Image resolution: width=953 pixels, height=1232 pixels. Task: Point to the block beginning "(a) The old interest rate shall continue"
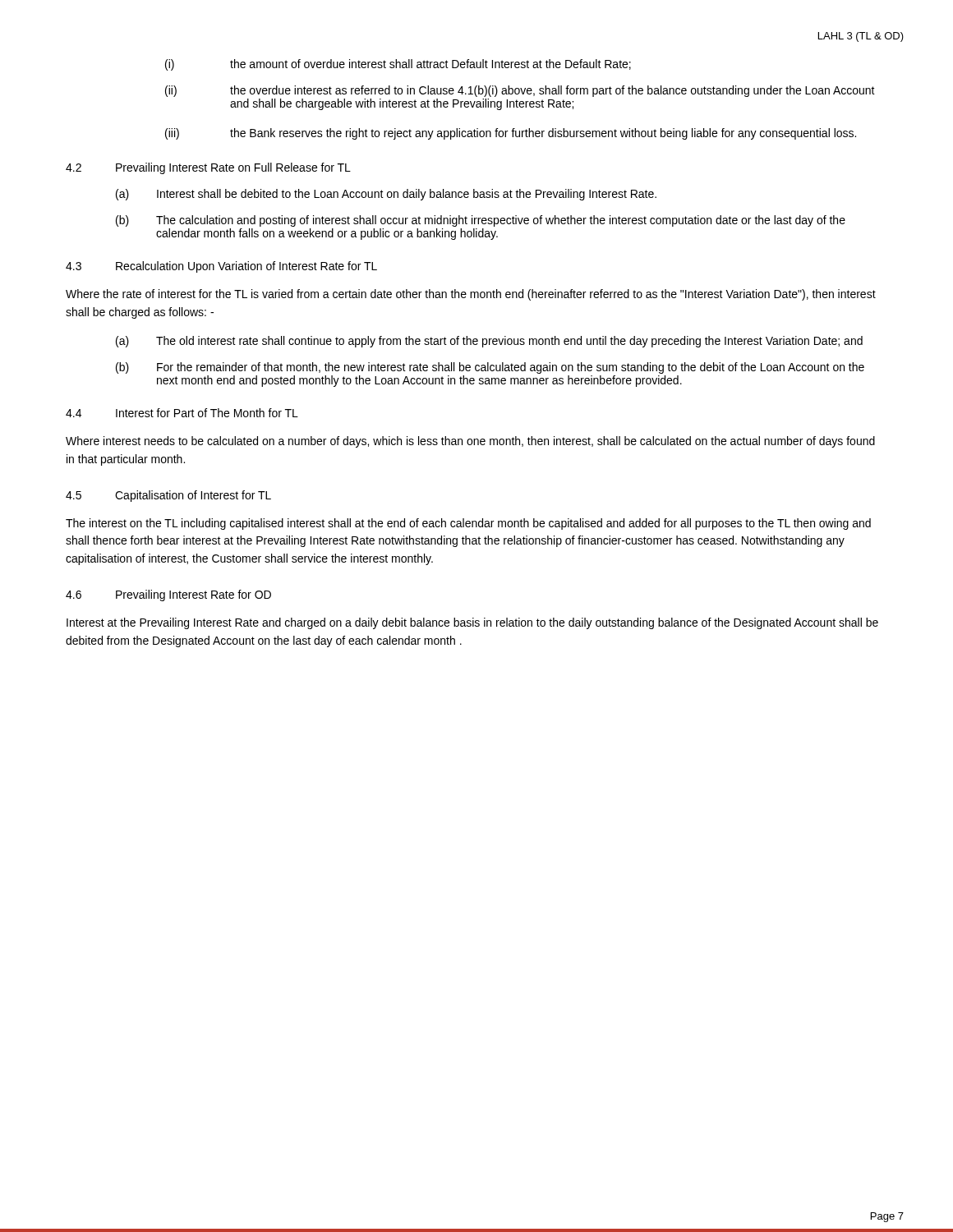tap(501, 341)
